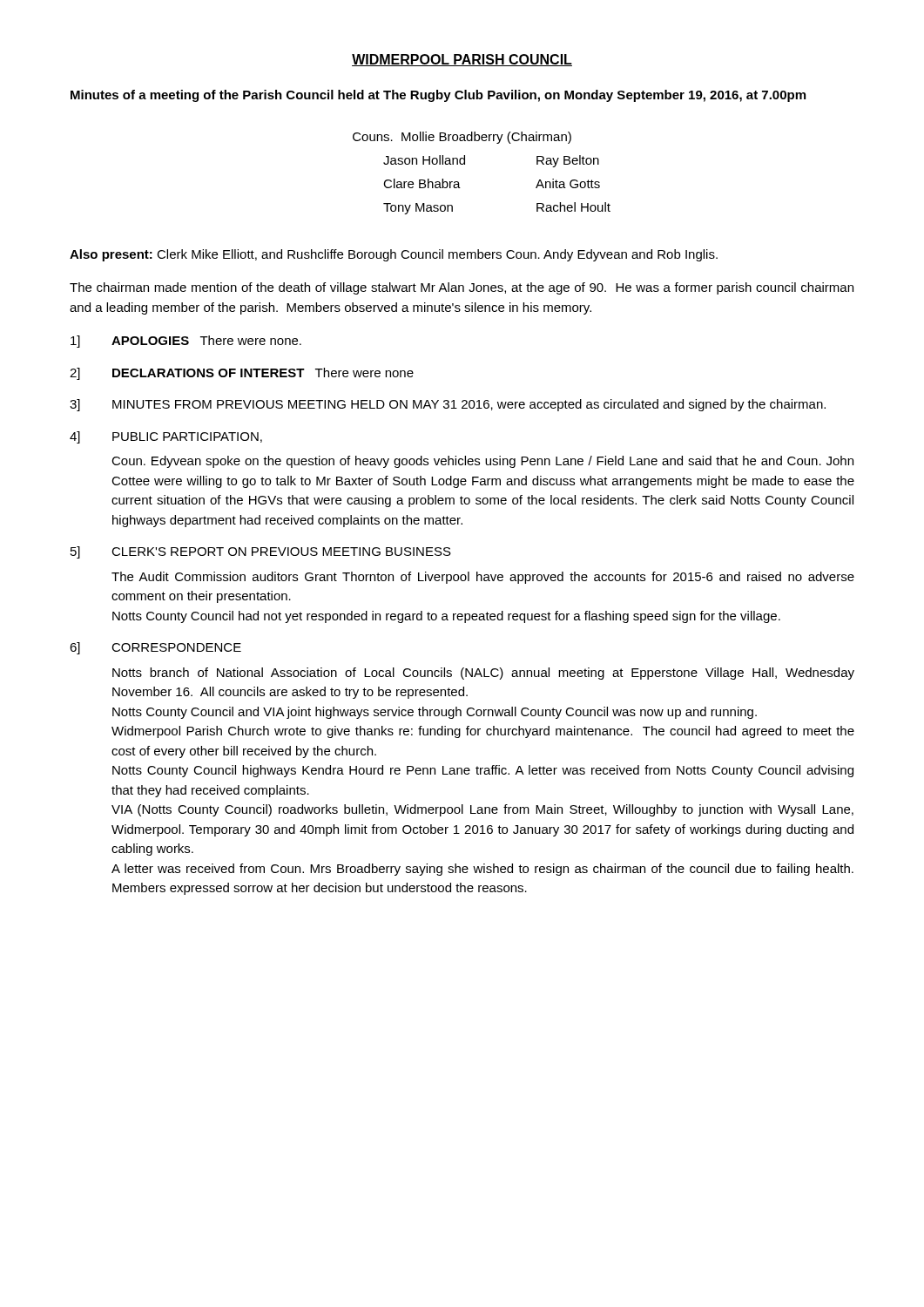Viewport: 924px width, 1307px height.
Task: Find the text block starting "Minutes of a meeting of"
Action: [x=438, y=95]
